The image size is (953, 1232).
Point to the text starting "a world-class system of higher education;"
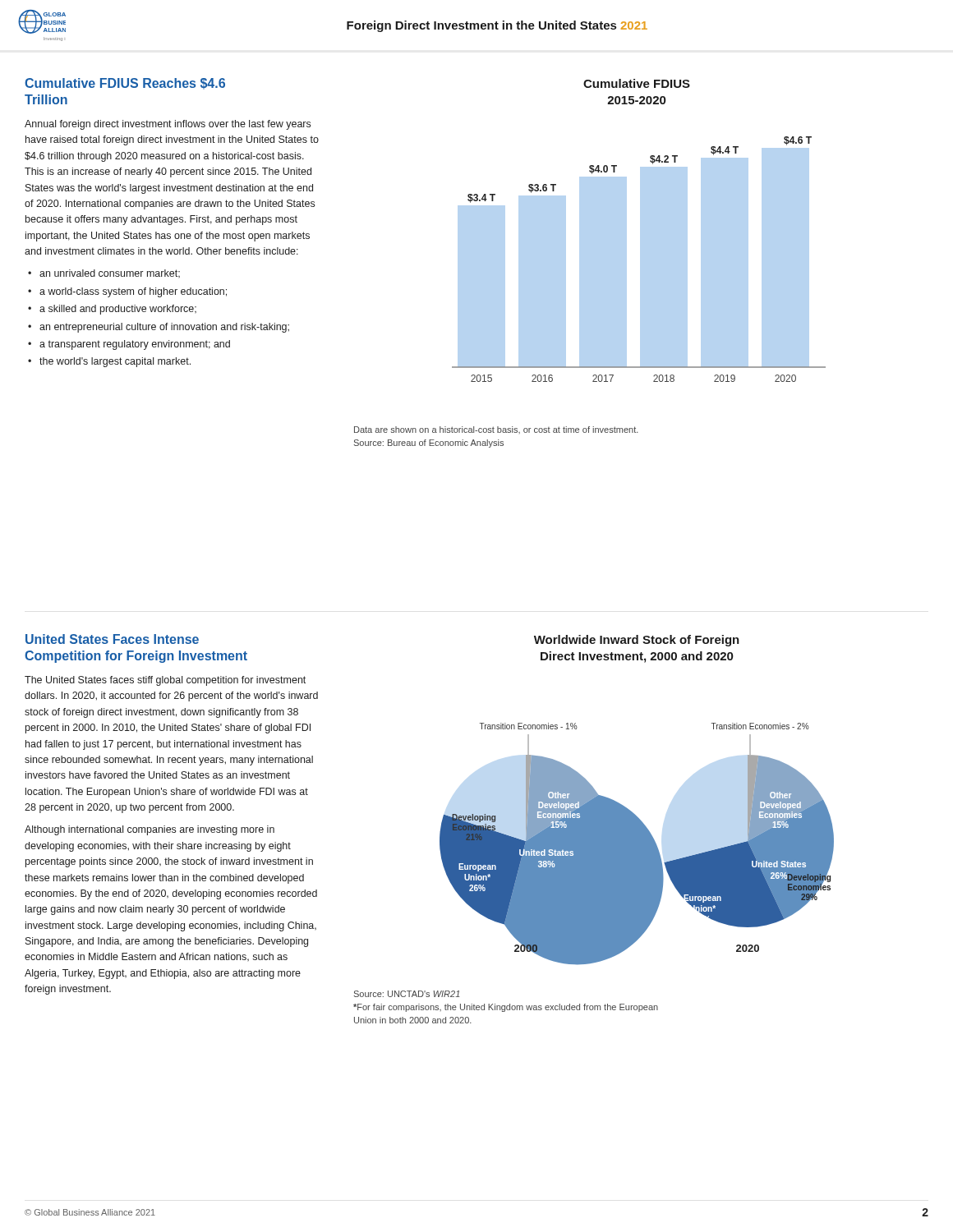click(134, 291)
